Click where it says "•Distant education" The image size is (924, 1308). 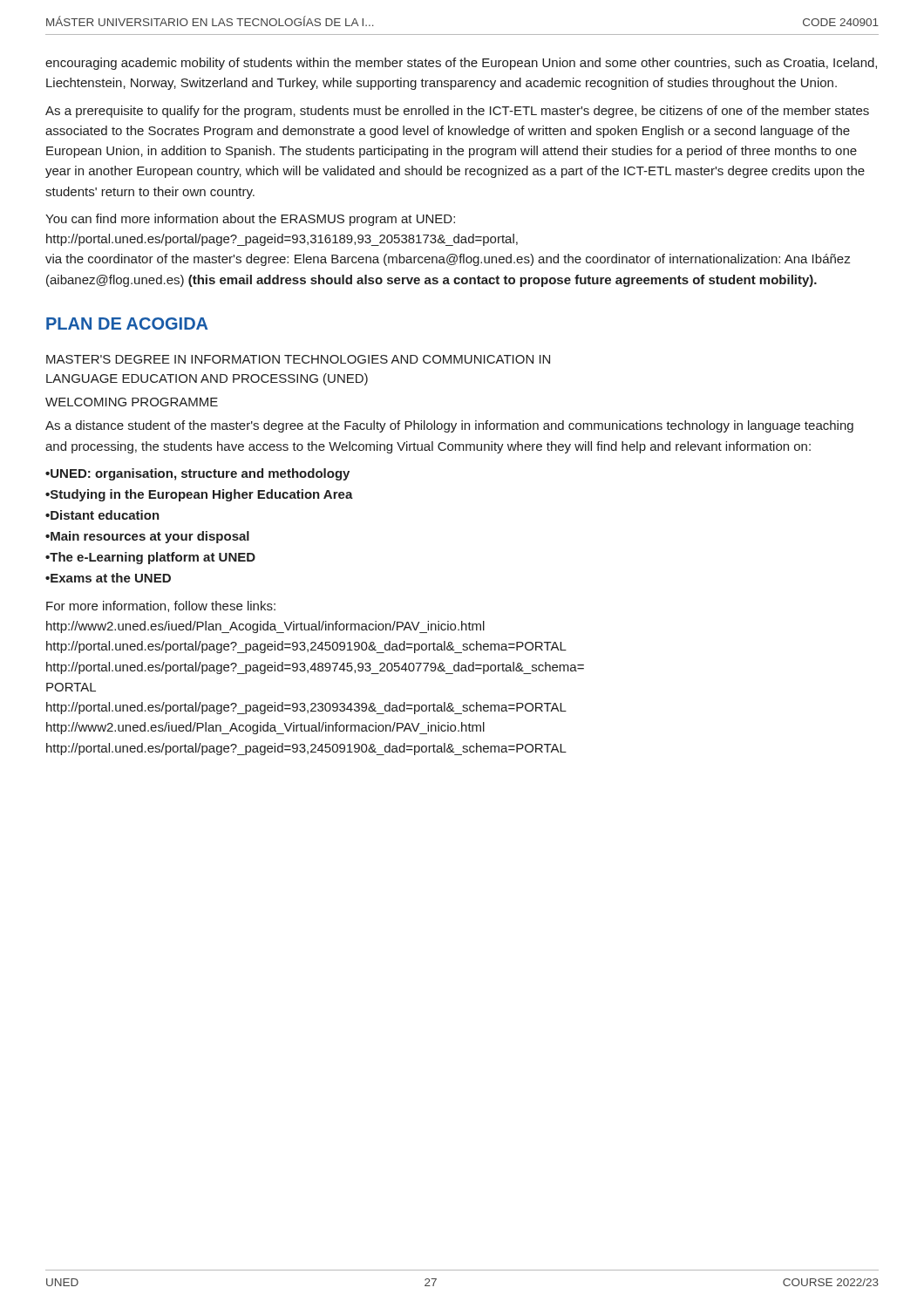click(102, 515)
